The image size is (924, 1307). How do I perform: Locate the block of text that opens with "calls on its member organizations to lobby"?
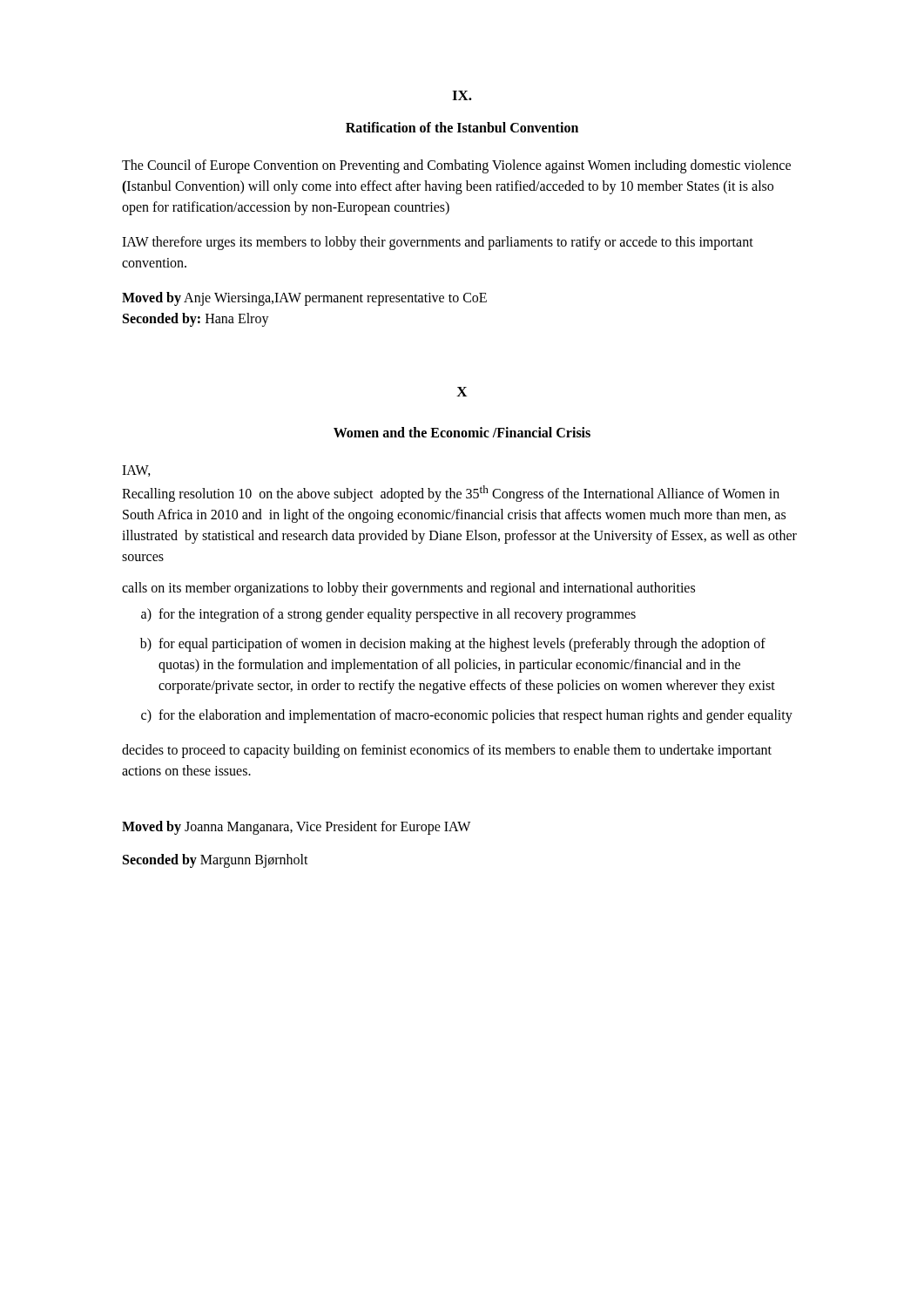[462, 588]
